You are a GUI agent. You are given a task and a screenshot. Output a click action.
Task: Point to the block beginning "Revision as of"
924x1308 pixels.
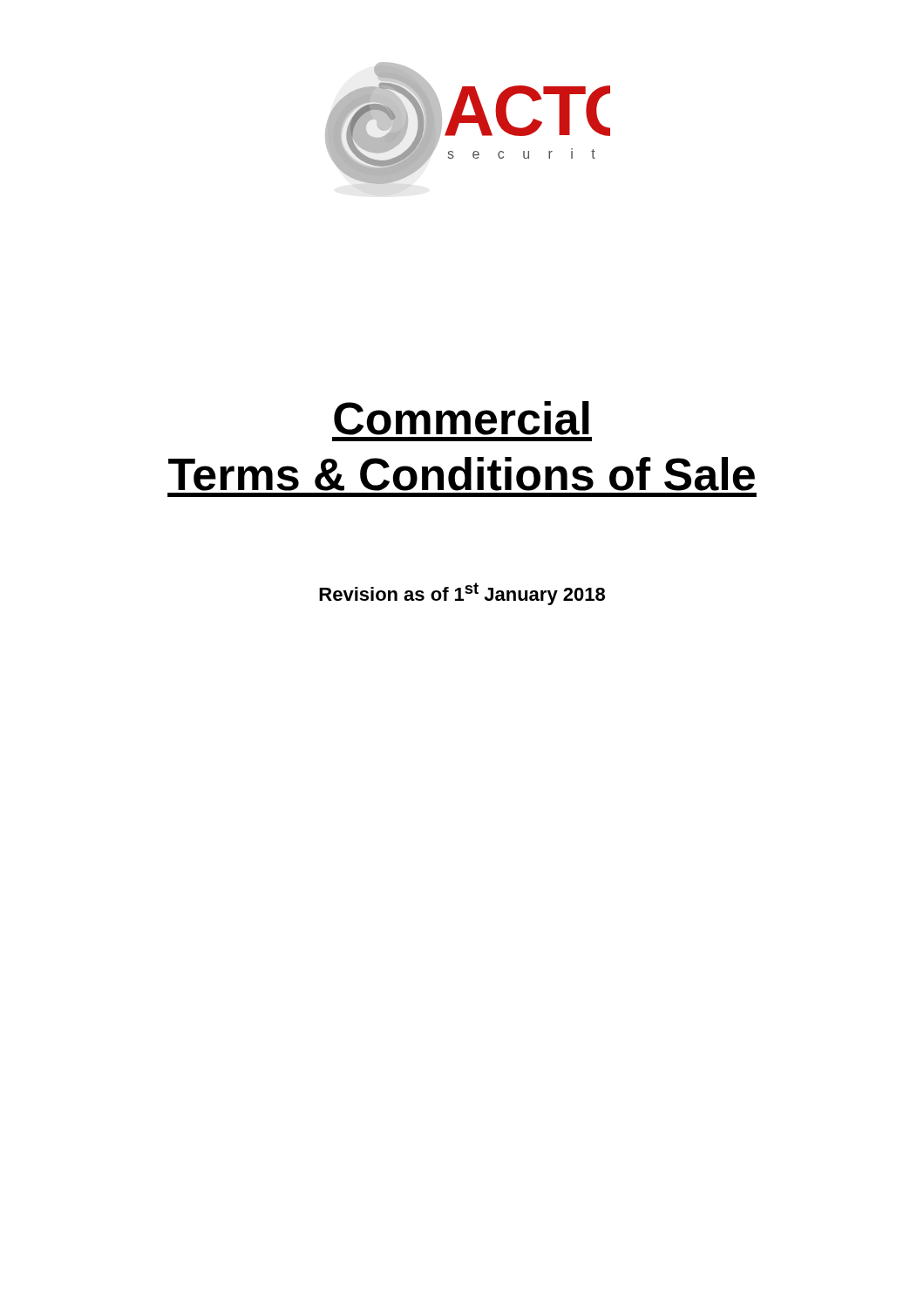coord(462,592)
